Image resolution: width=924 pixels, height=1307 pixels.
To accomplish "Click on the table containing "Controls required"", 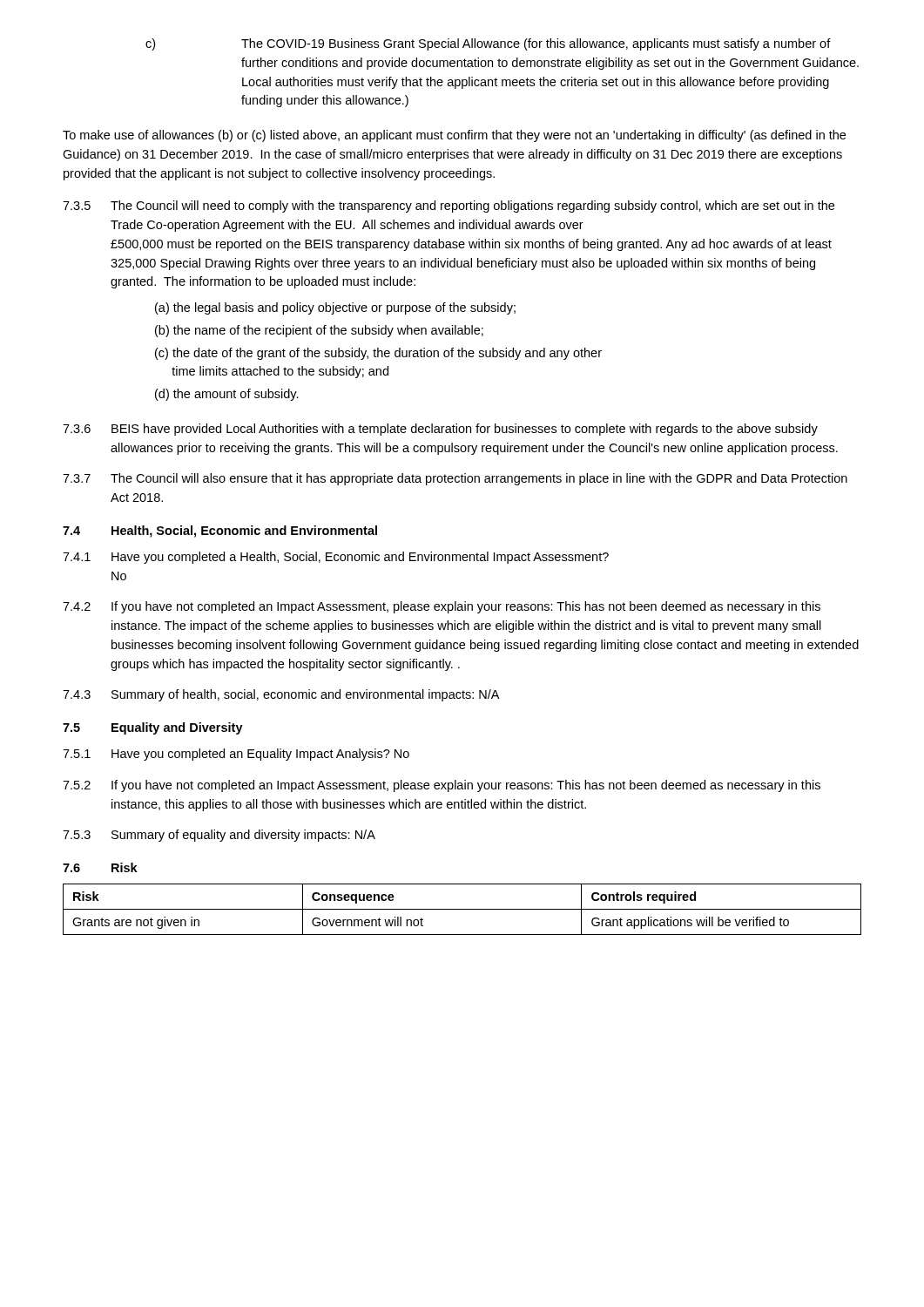I will tap(462, 909).
